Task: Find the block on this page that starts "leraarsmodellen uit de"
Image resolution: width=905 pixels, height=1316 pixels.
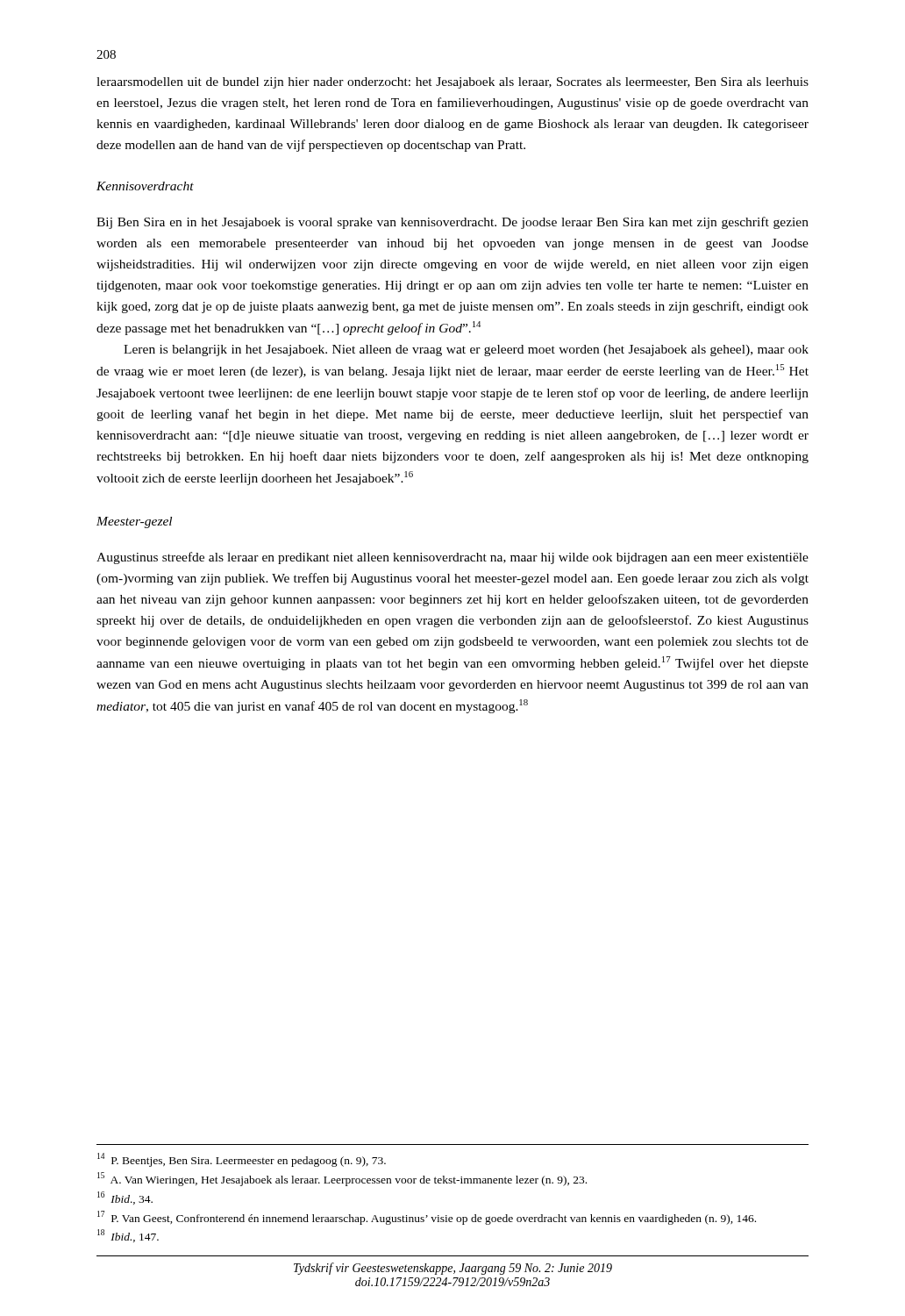Action: [452, 113]
